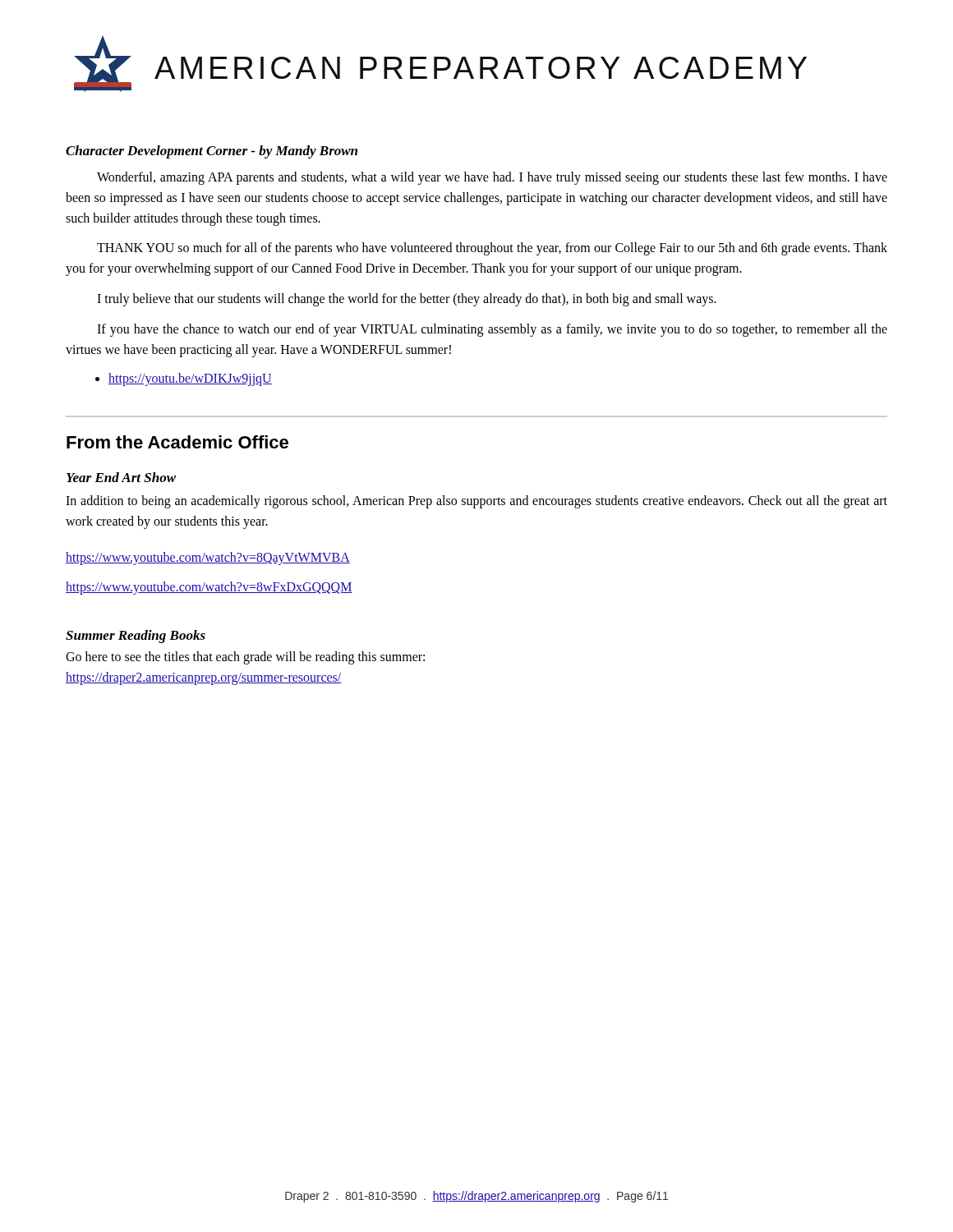Screen dimensions: 1232x953
Task: Navigate to the text block starting "THANK YOU so much for all"
Action: point(476,259)
